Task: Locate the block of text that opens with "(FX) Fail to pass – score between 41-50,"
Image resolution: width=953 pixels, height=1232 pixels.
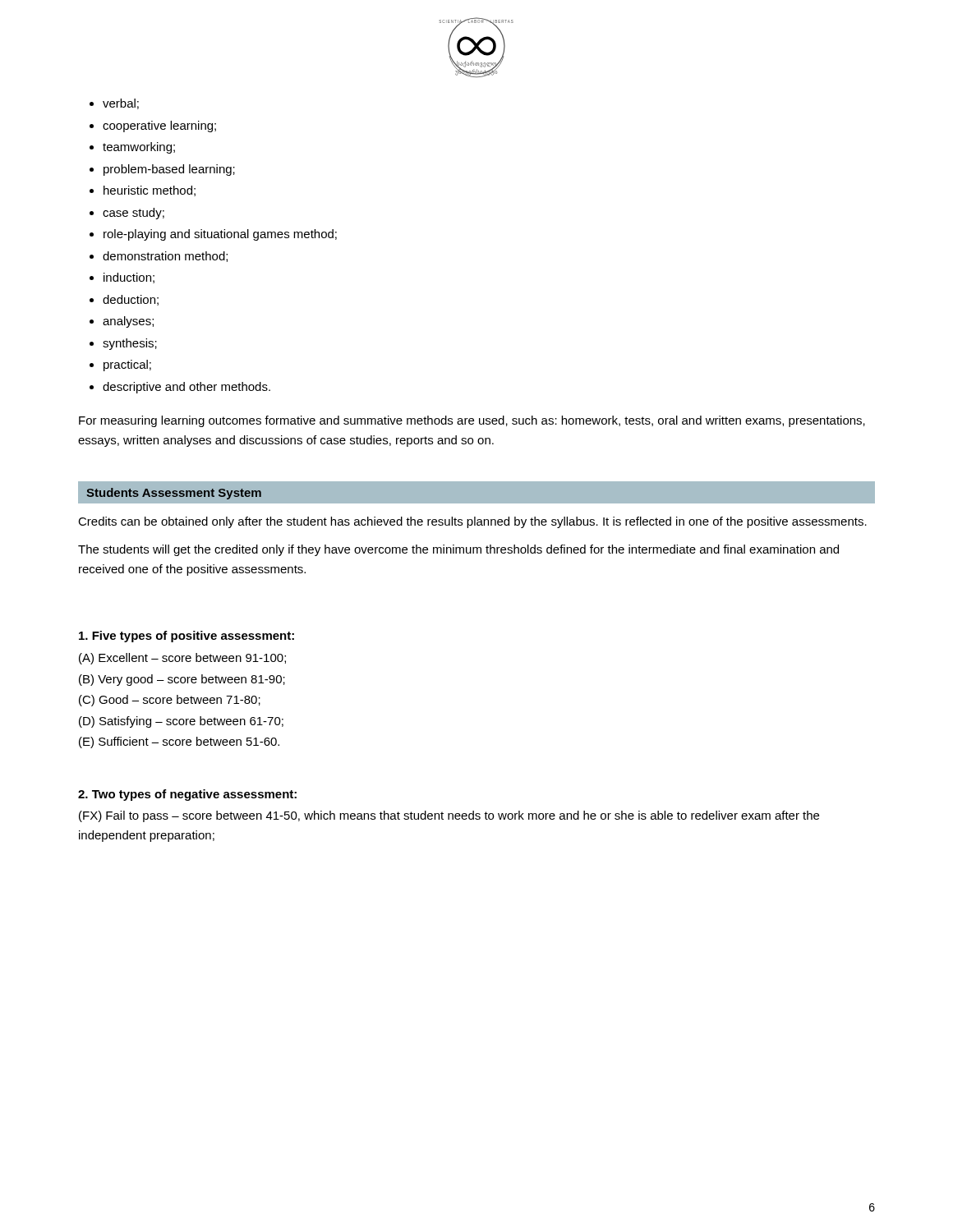Action: (x=449, y=825)
